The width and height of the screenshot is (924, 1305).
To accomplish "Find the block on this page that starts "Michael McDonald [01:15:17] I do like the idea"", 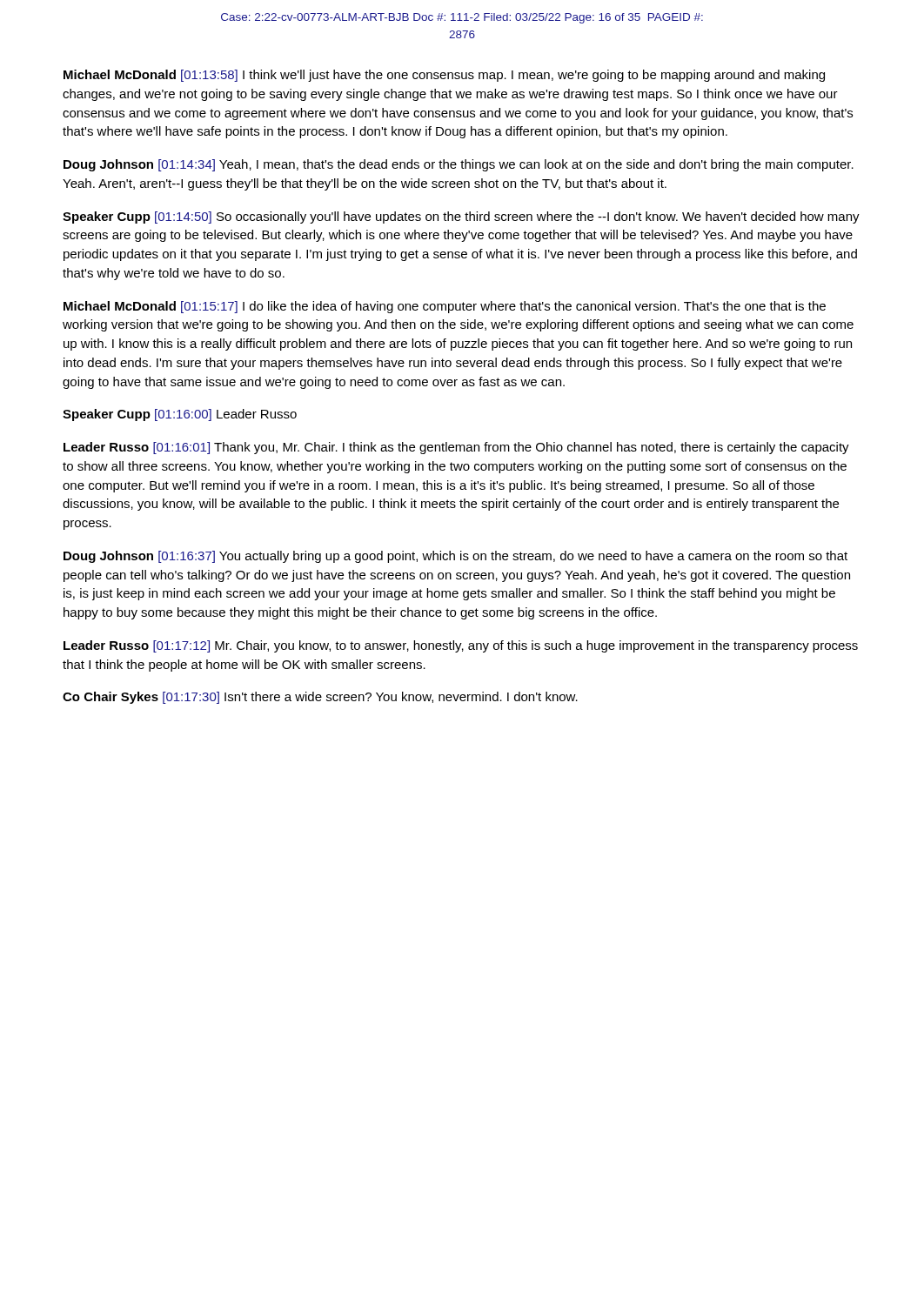I will tap(458, 343).
